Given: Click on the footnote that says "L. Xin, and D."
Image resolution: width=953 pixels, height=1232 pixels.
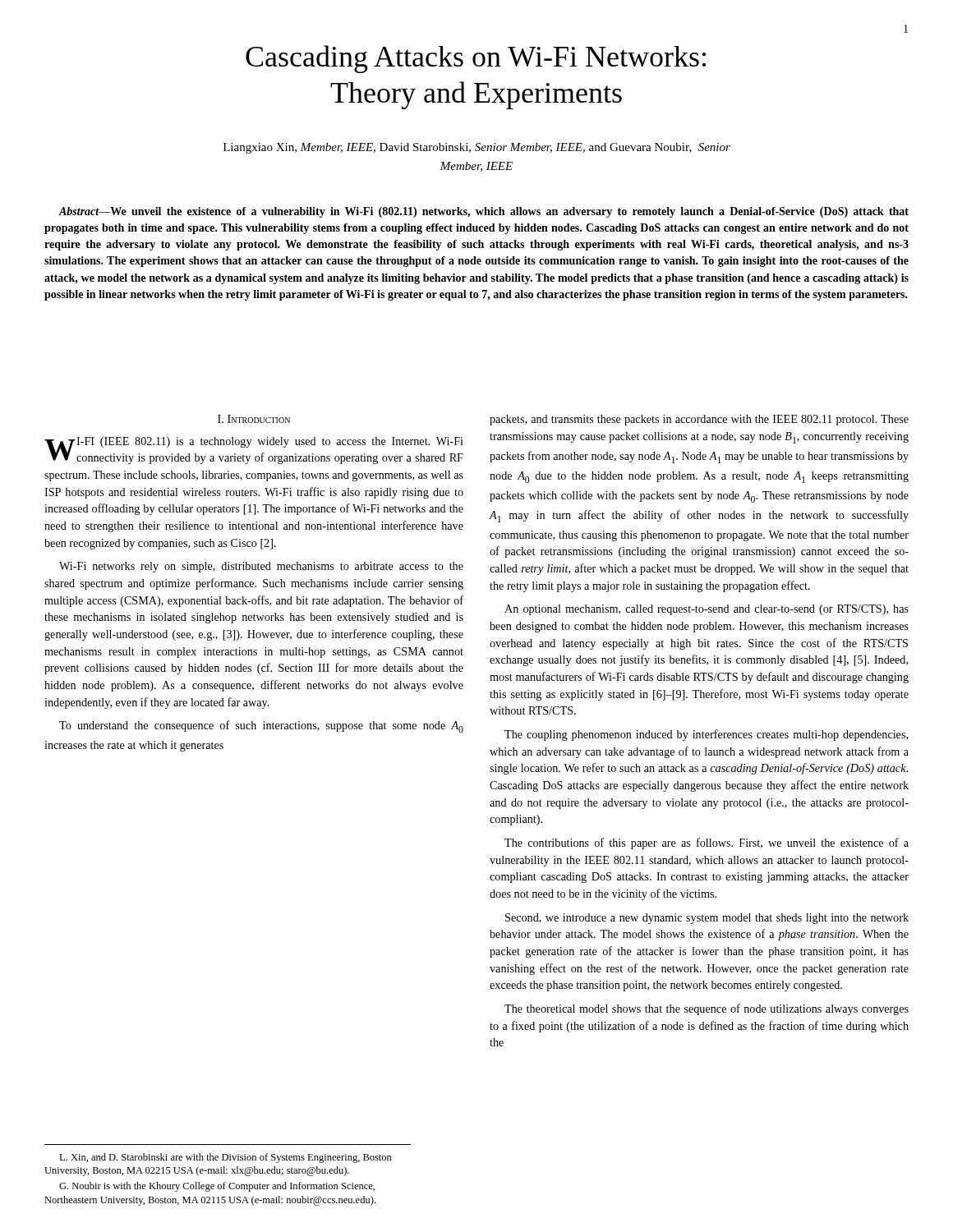Looking at the screenshot, I should point(218,1164).
